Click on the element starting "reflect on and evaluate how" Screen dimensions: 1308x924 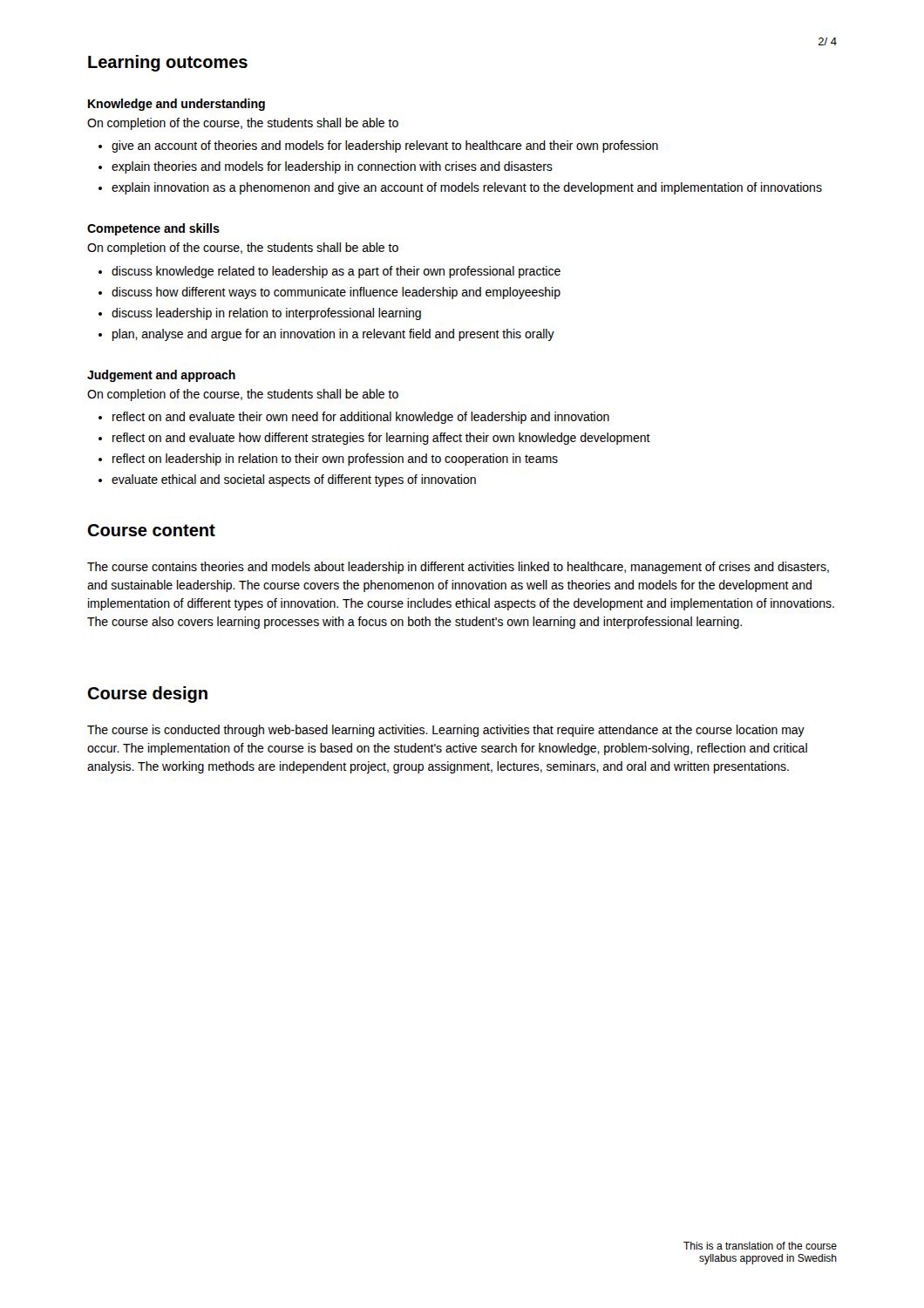pyautogui.click(x=381, y=438)
